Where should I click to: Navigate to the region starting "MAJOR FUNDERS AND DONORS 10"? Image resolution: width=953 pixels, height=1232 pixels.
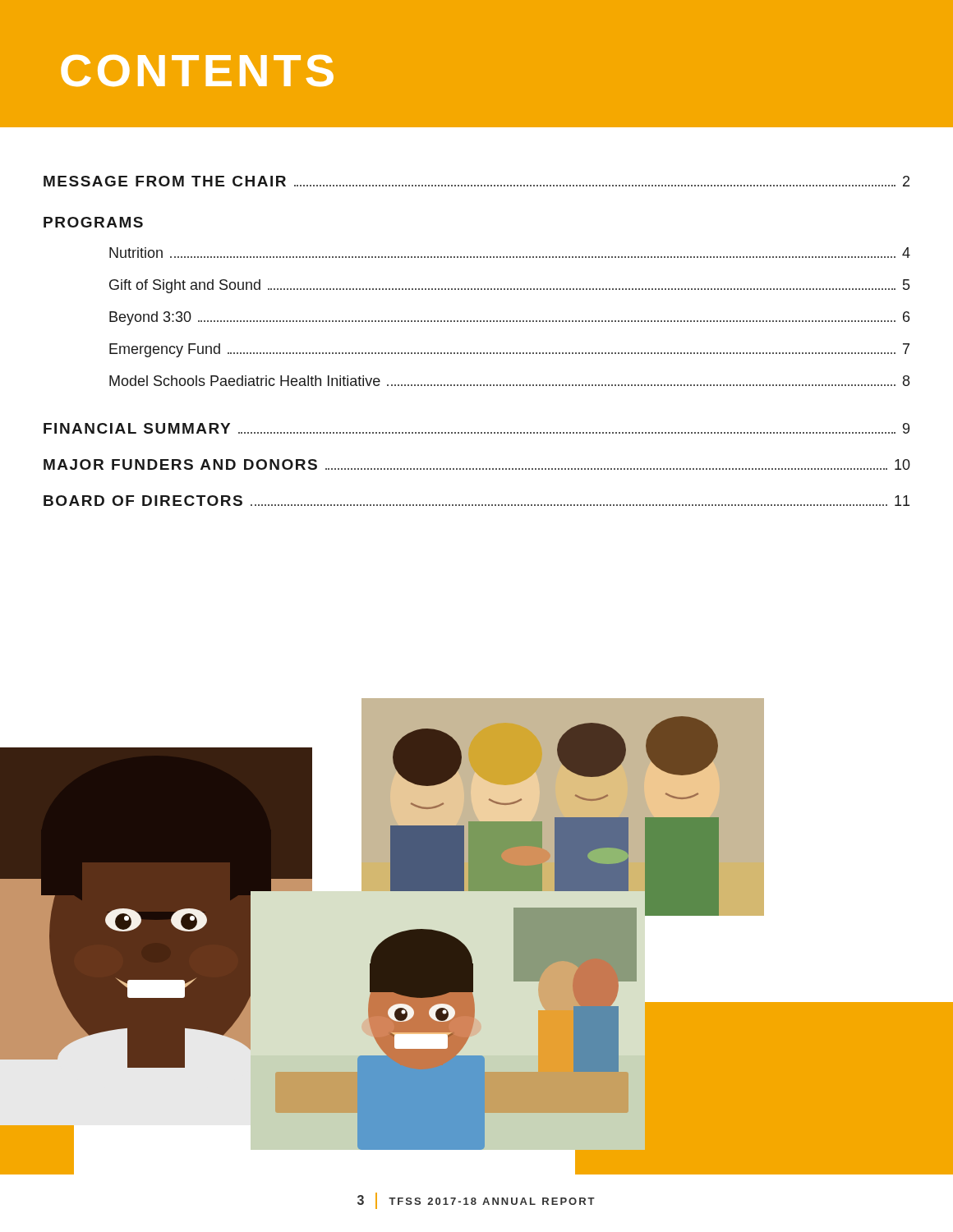pos(476,465)
